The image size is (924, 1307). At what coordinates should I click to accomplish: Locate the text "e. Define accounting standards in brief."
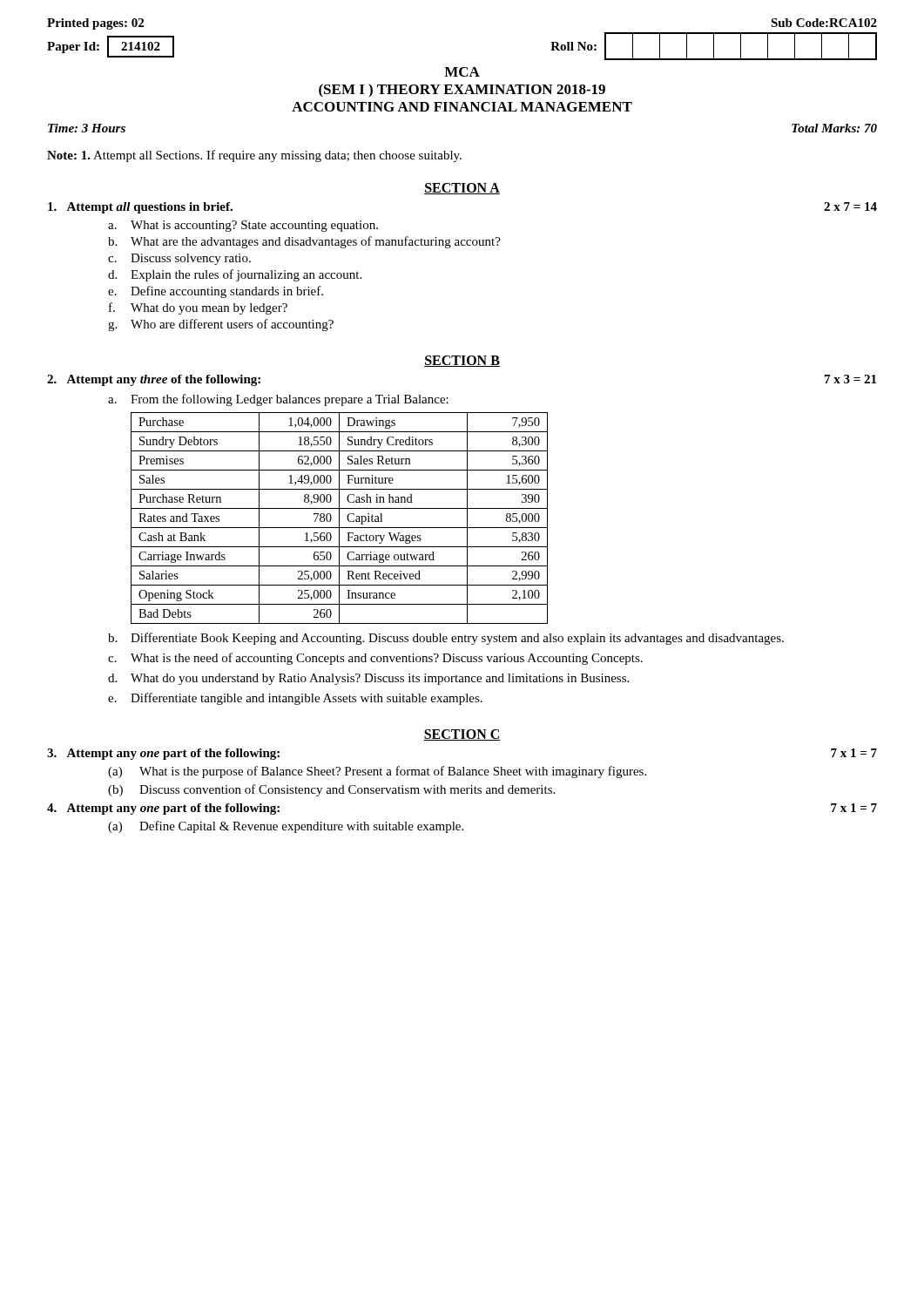[216, 291]
